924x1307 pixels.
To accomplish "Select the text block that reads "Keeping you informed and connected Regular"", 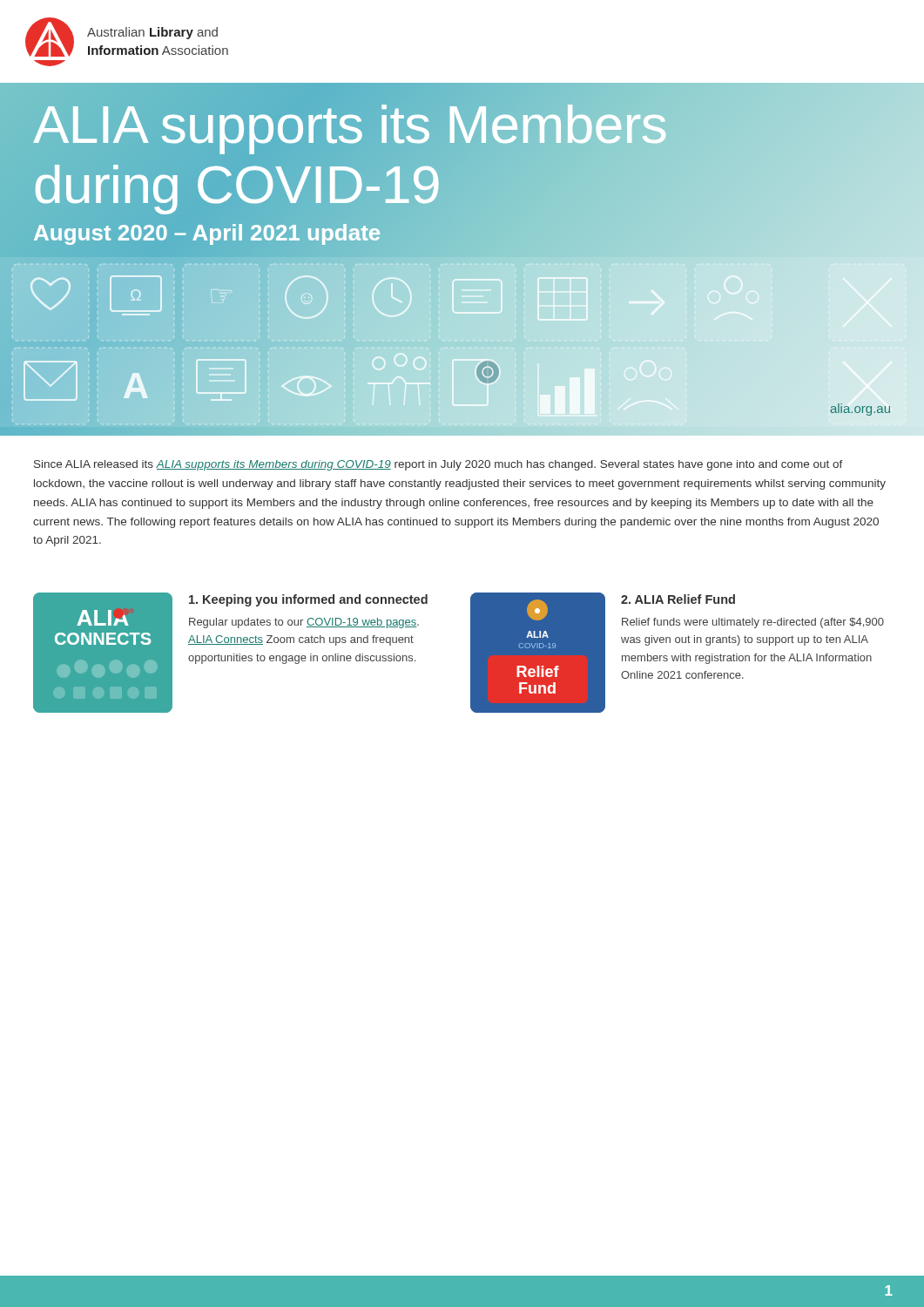I will click(x=316, y=630).
